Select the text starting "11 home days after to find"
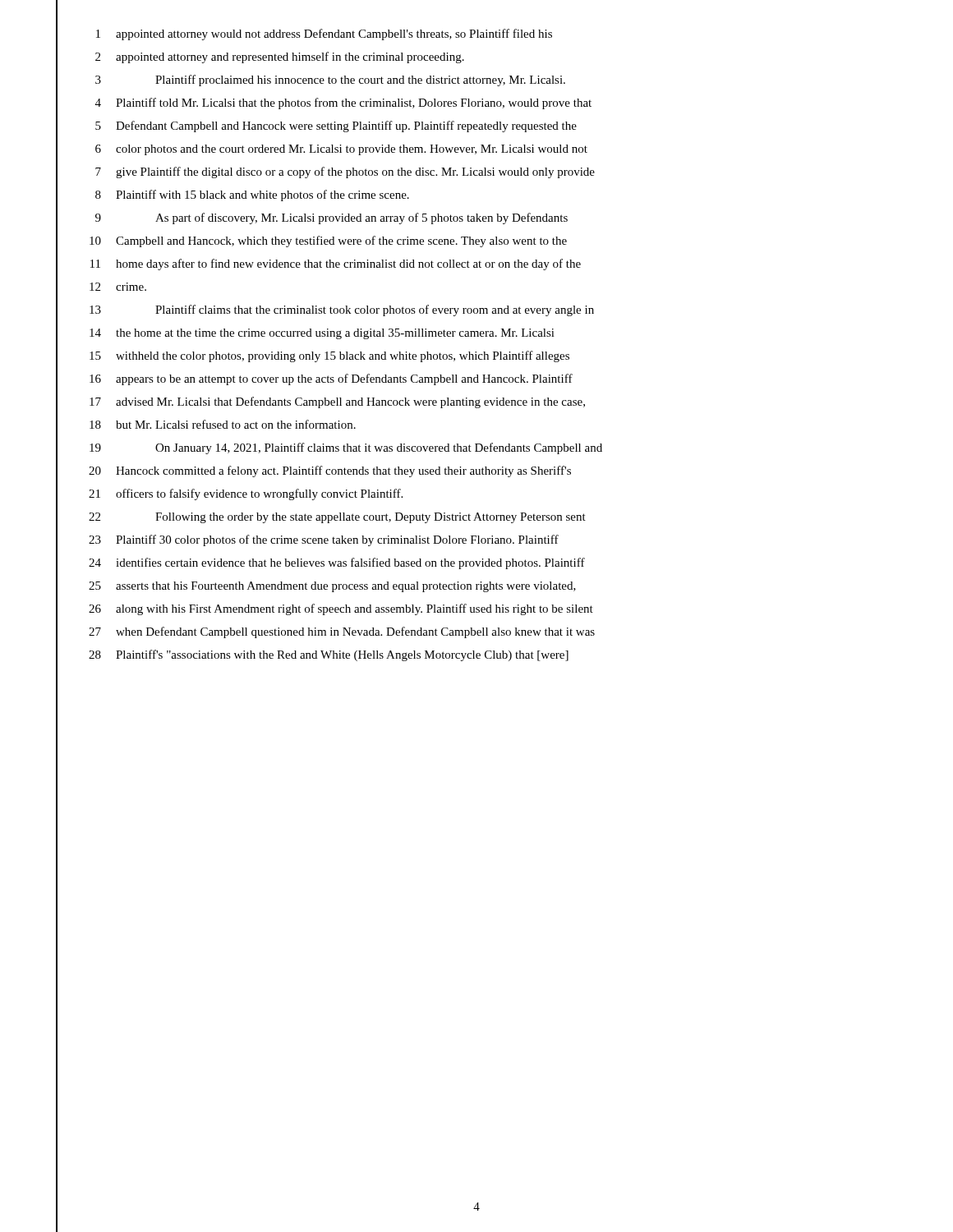Viewport: 953px width, 1232px height. (x=475, y=264)
